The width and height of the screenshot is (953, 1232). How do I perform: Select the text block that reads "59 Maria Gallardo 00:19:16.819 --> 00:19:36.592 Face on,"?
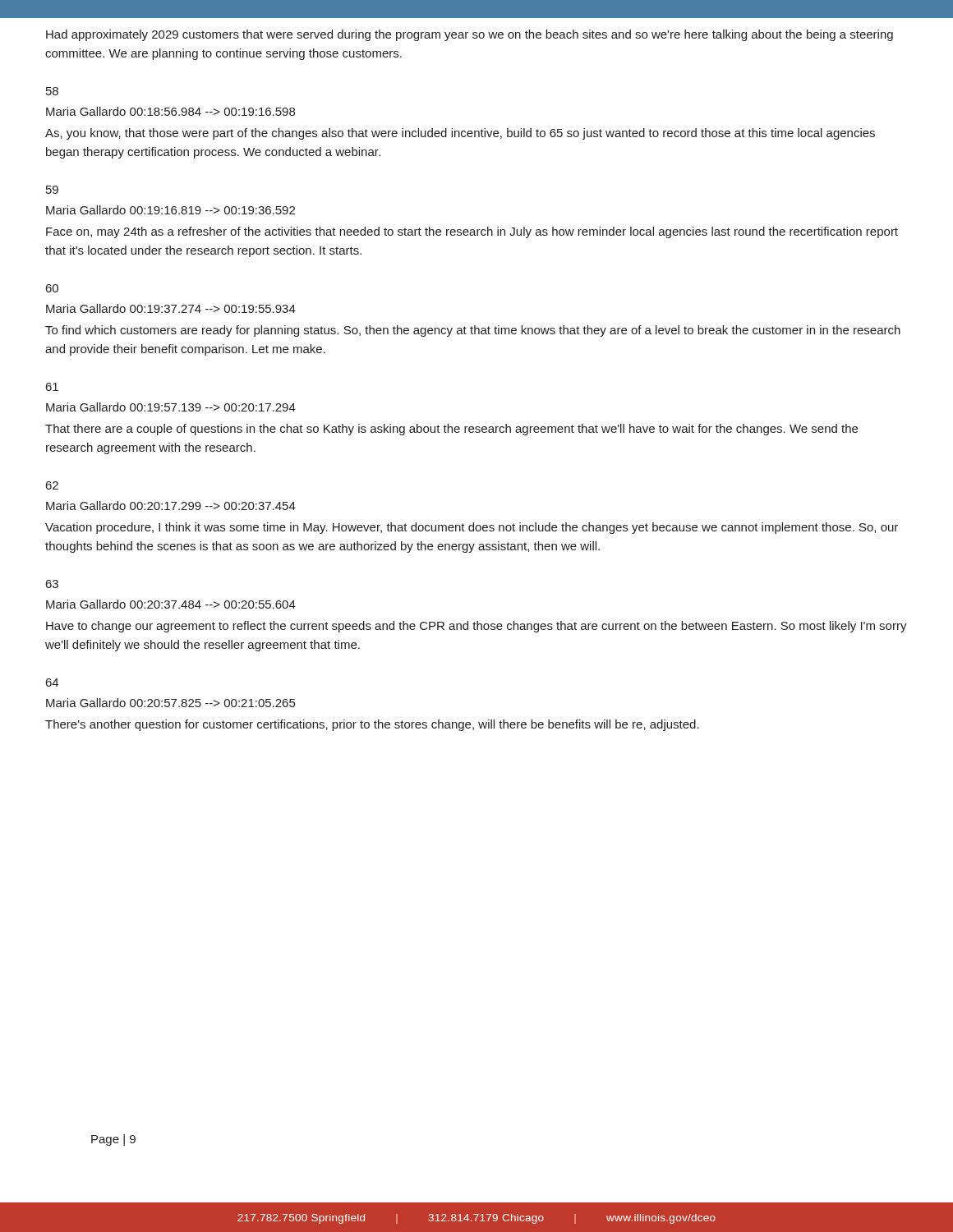(476, 220)
